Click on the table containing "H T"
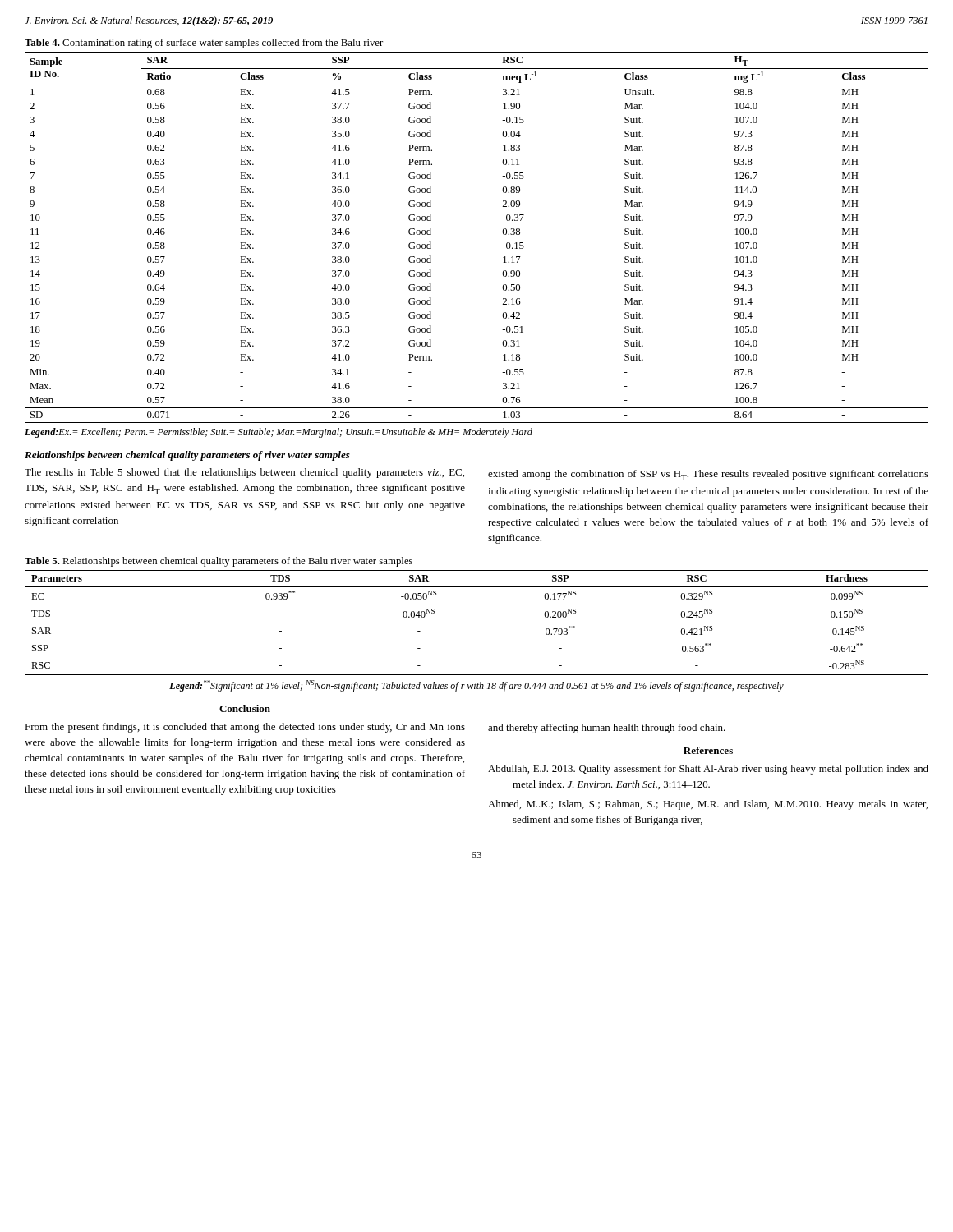Screen dimensions: 1232x953 click(x=476, y=237)
